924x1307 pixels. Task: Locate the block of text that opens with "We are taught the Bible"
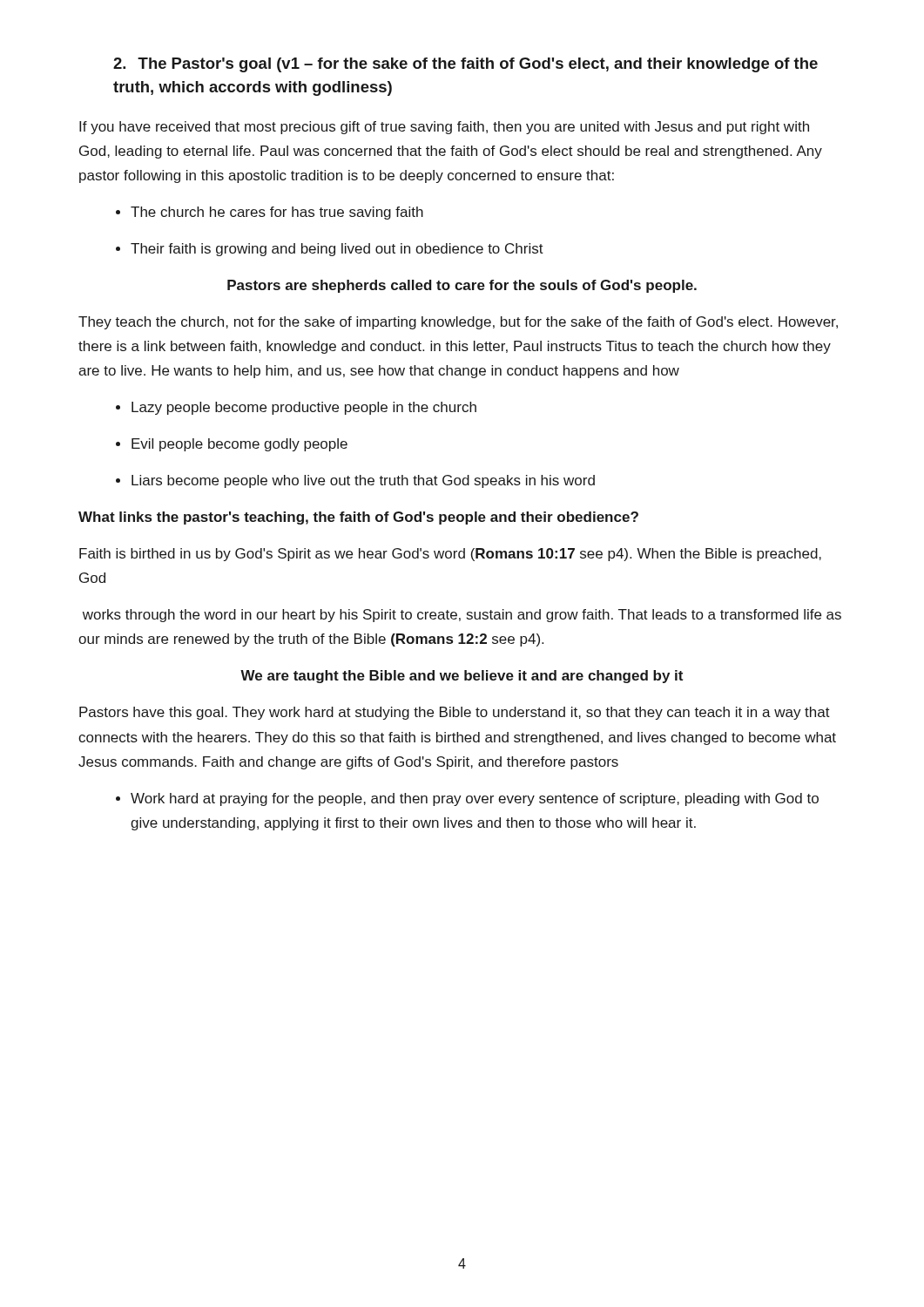click(x=462, y=677)
